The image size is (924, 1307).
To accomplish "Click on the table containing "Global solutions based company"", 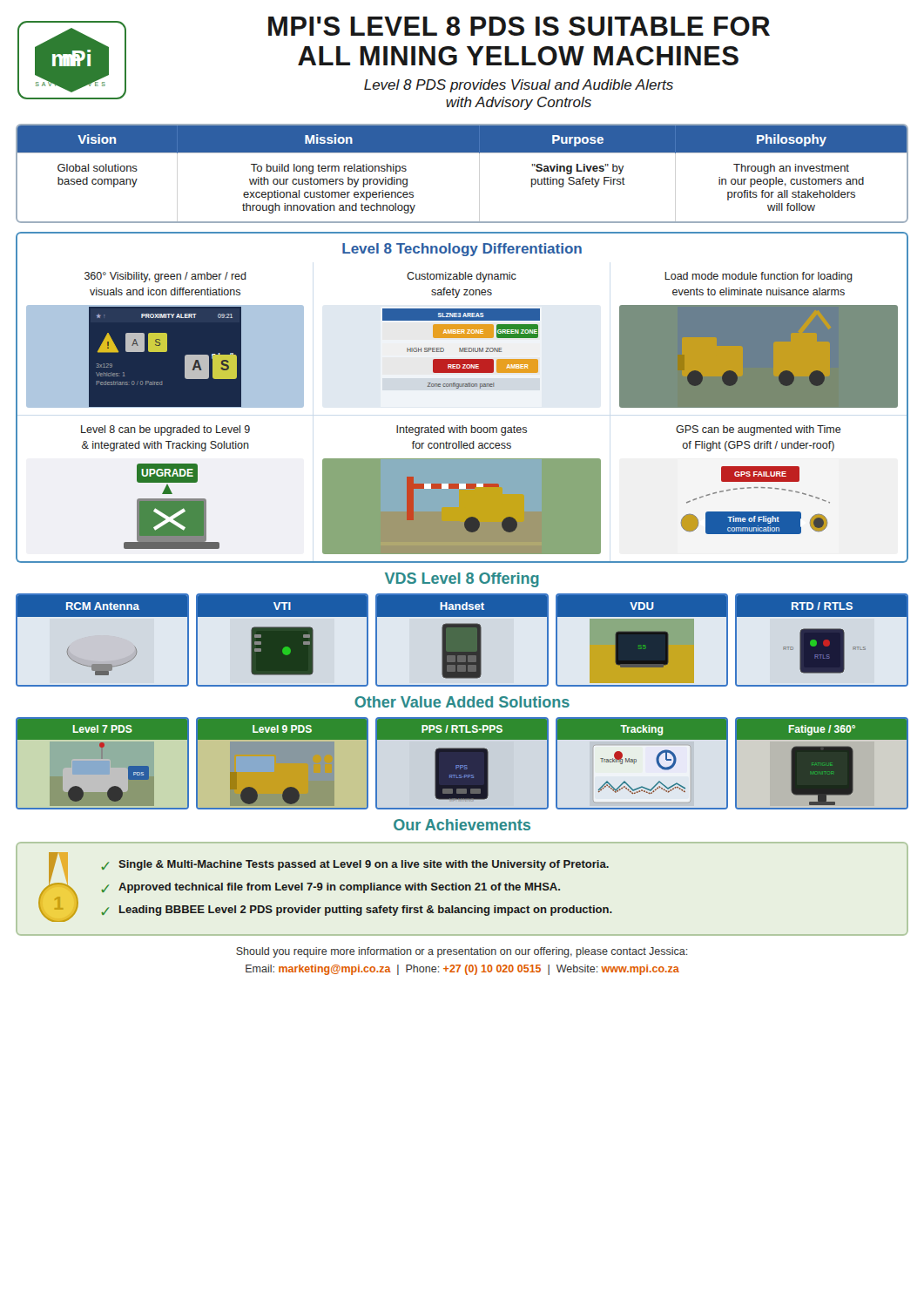I will 462,174.
